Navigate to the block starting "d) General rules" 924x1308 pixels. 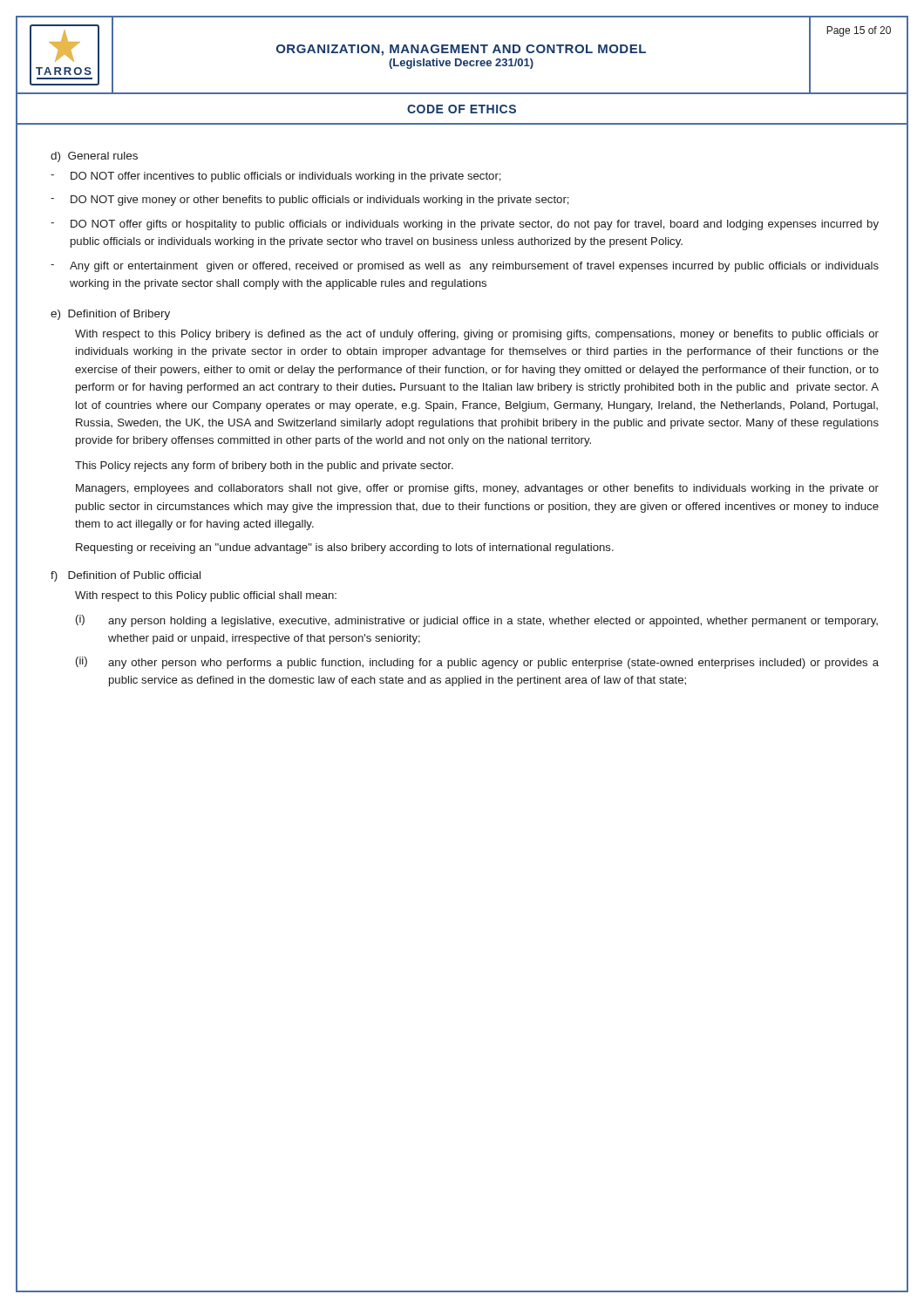(94, 156)
